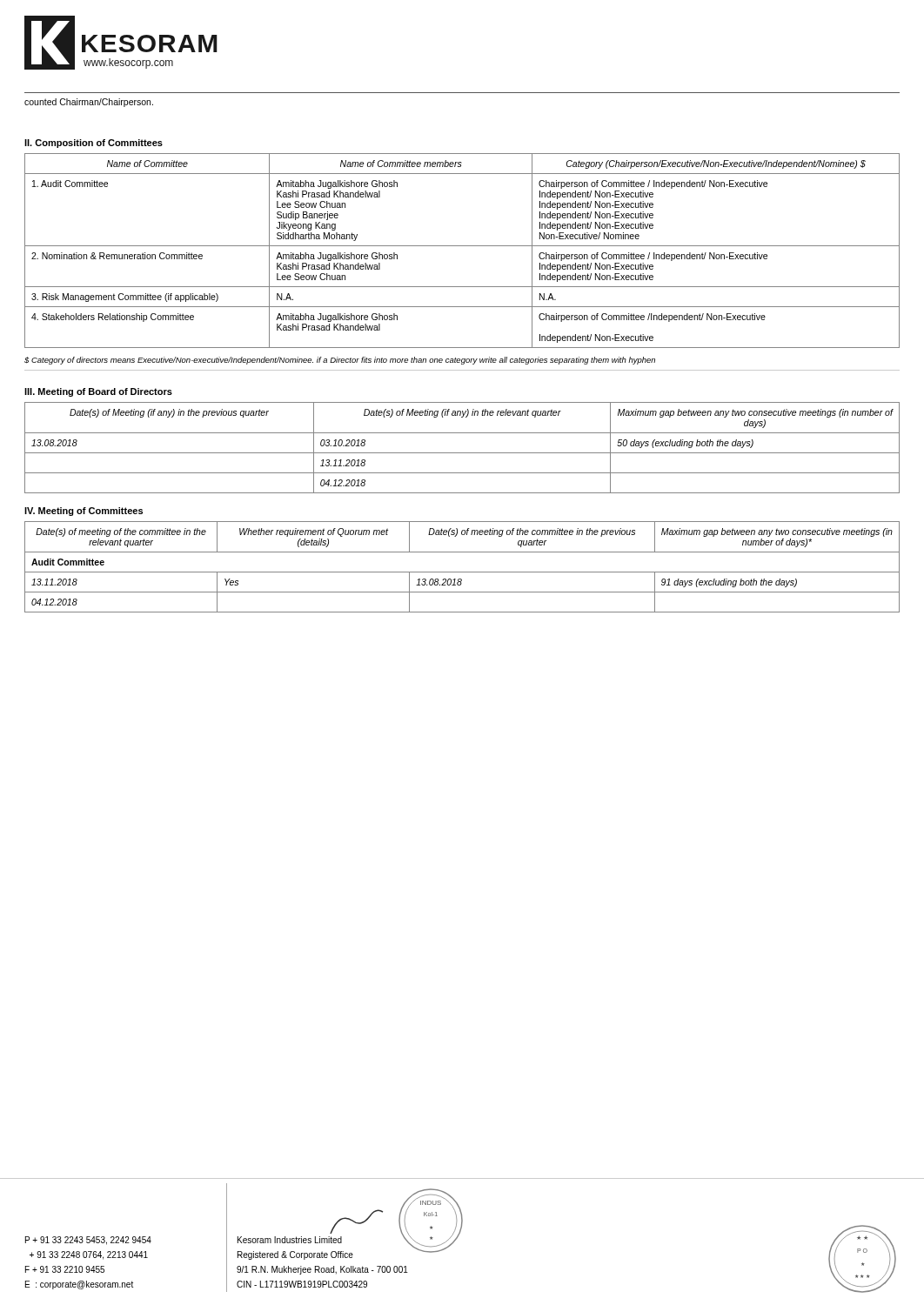Click on the table containing "Whether requirement of"
Viewport: 924px width, 1305px height.
(x=462, y=567)
